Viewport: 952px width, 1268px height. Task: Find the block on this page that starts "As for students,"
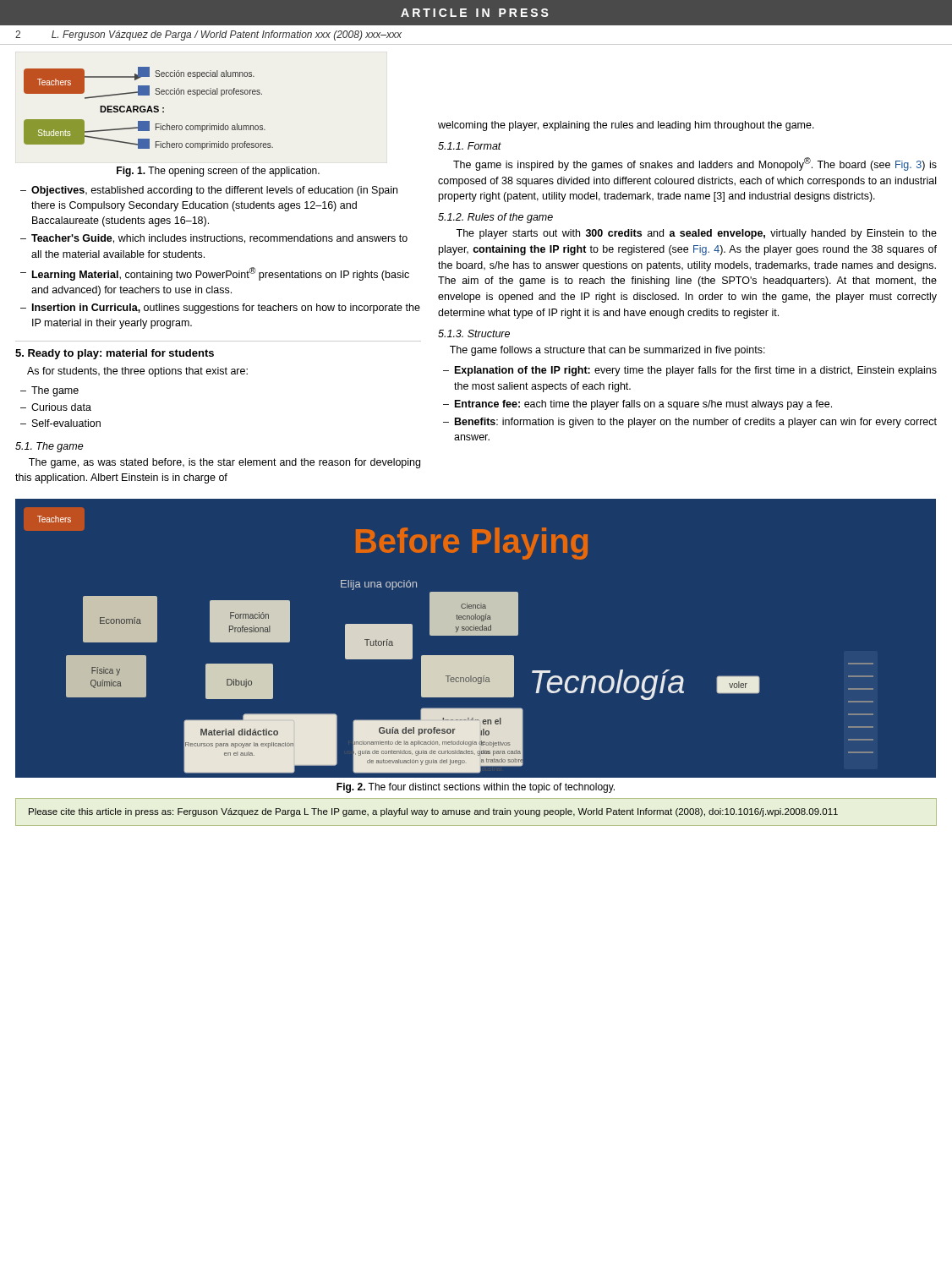point(138,371)
